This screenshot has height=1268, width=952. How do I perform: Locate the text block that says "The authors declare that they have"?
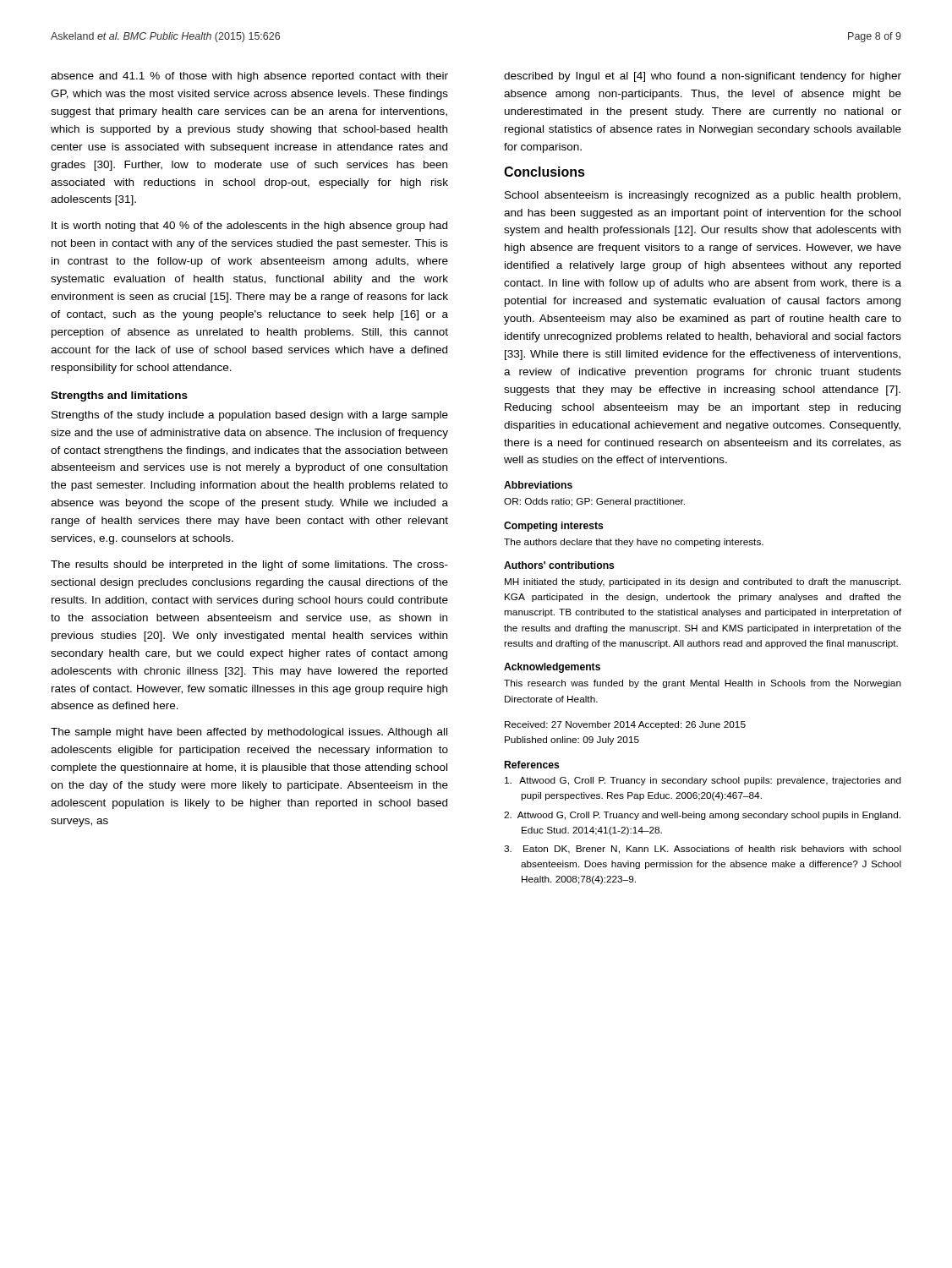[703, 542]
